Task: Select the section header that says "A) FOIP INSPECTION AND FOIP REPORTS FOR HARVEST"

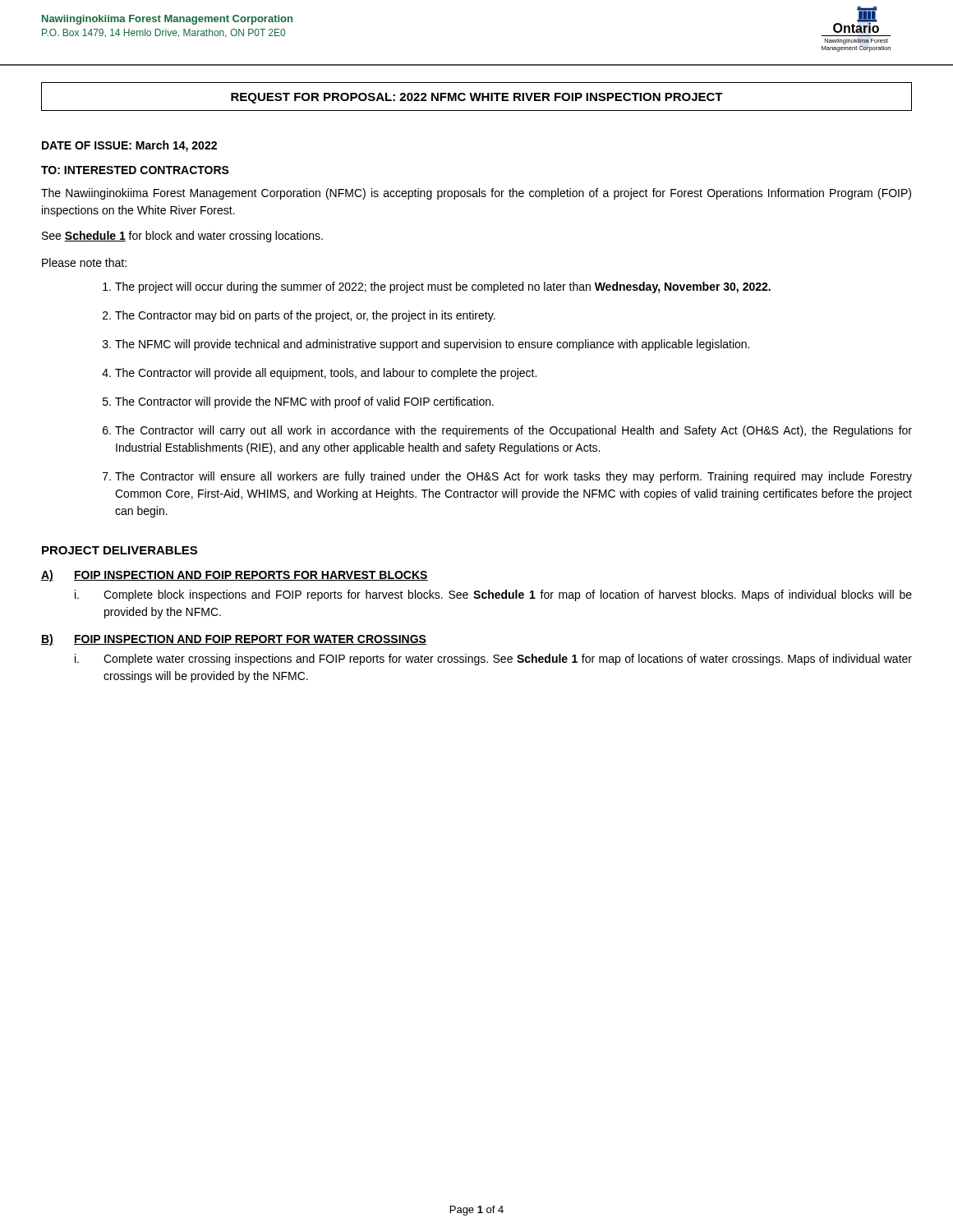Action: click(x=234, y=575)
